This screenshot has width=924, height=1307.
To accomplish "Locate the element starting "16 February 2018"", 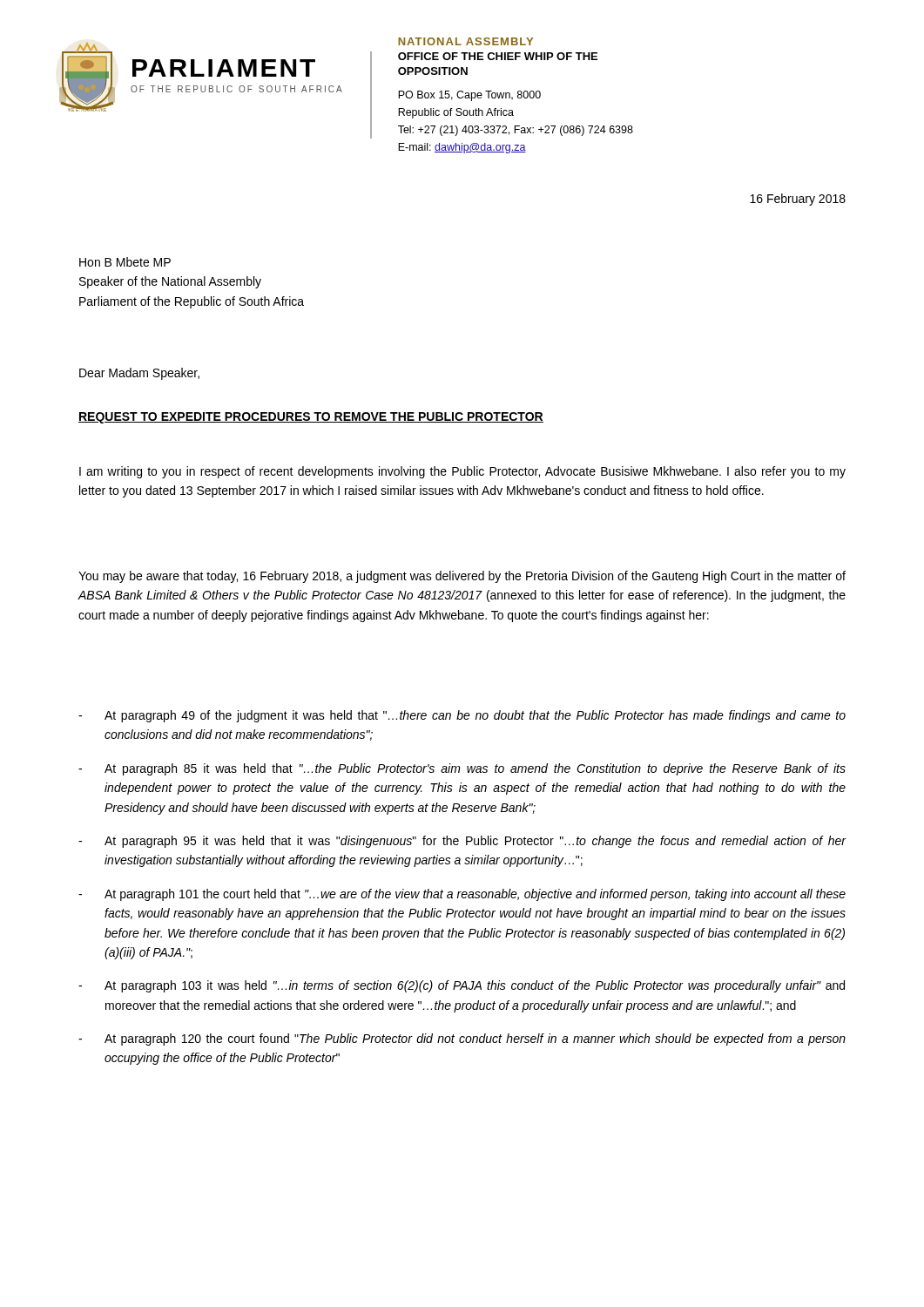I will pos(798,199).
